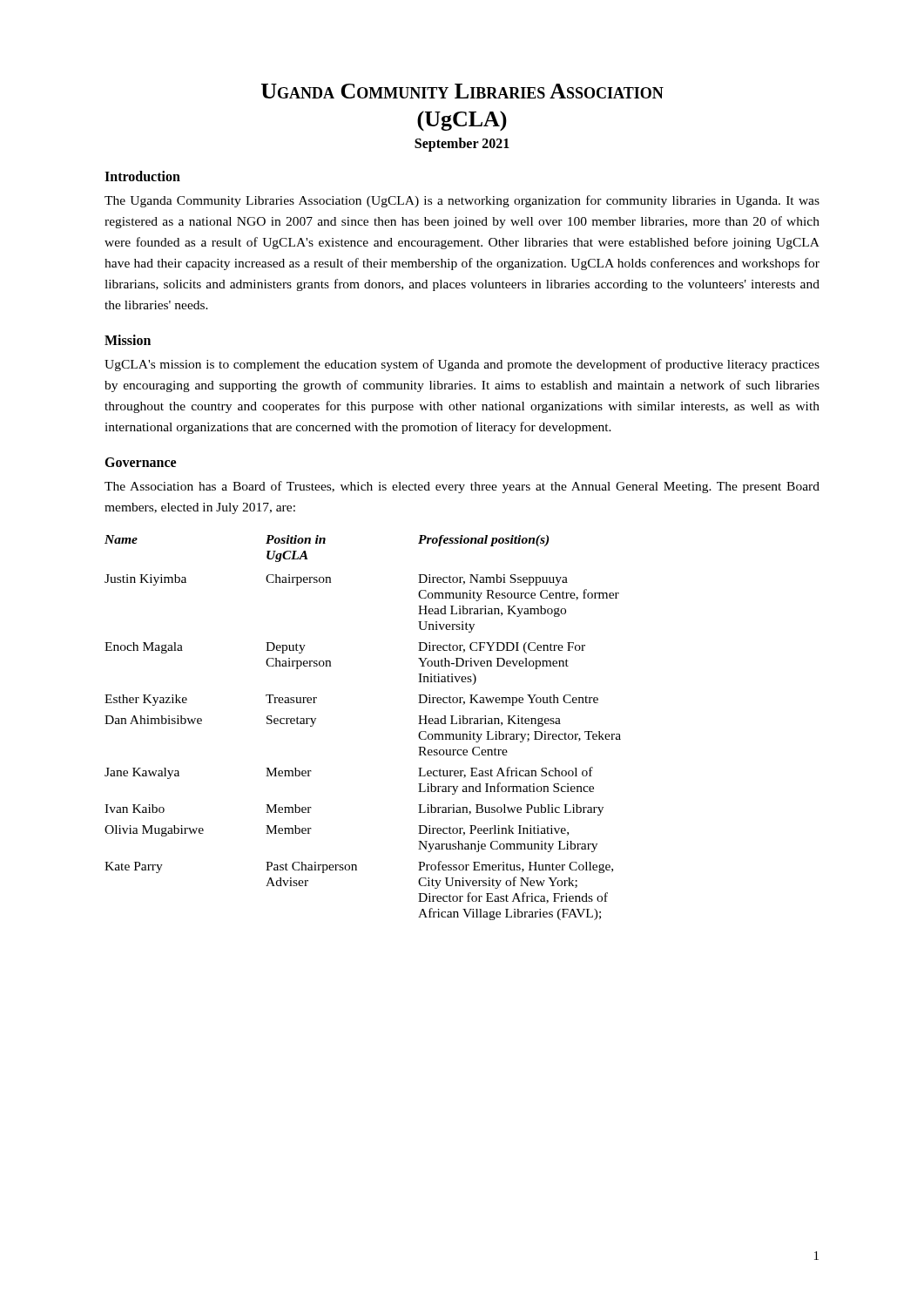This screenshot has height=1307, width=924.
Task: Point to the block starting "The Uganda Community Libraries Association (UgCLA)"
Action: pos(462,252)
